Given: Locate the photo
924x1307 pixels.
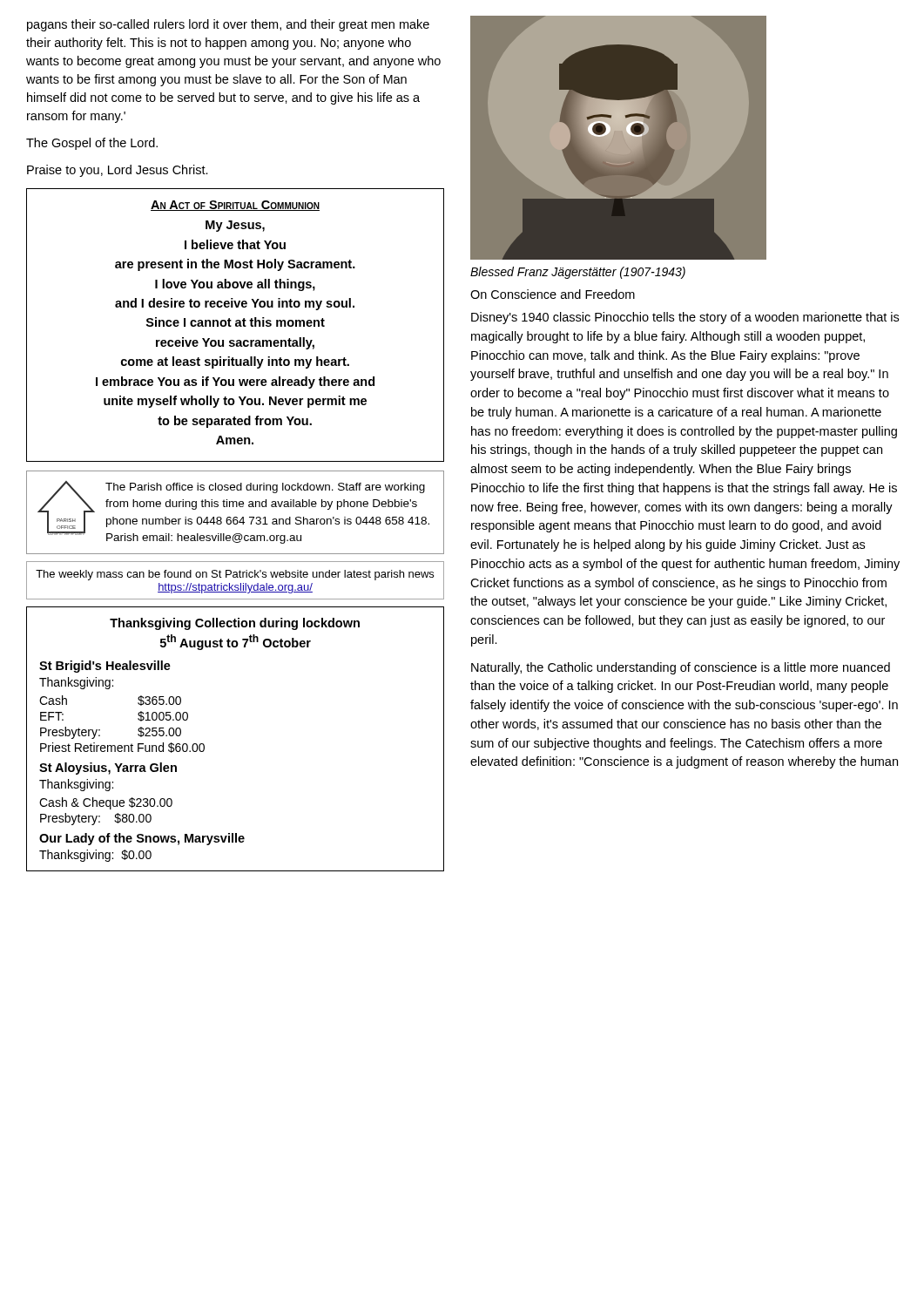Looking at the screenshot, I should click(x=686, y=138).
